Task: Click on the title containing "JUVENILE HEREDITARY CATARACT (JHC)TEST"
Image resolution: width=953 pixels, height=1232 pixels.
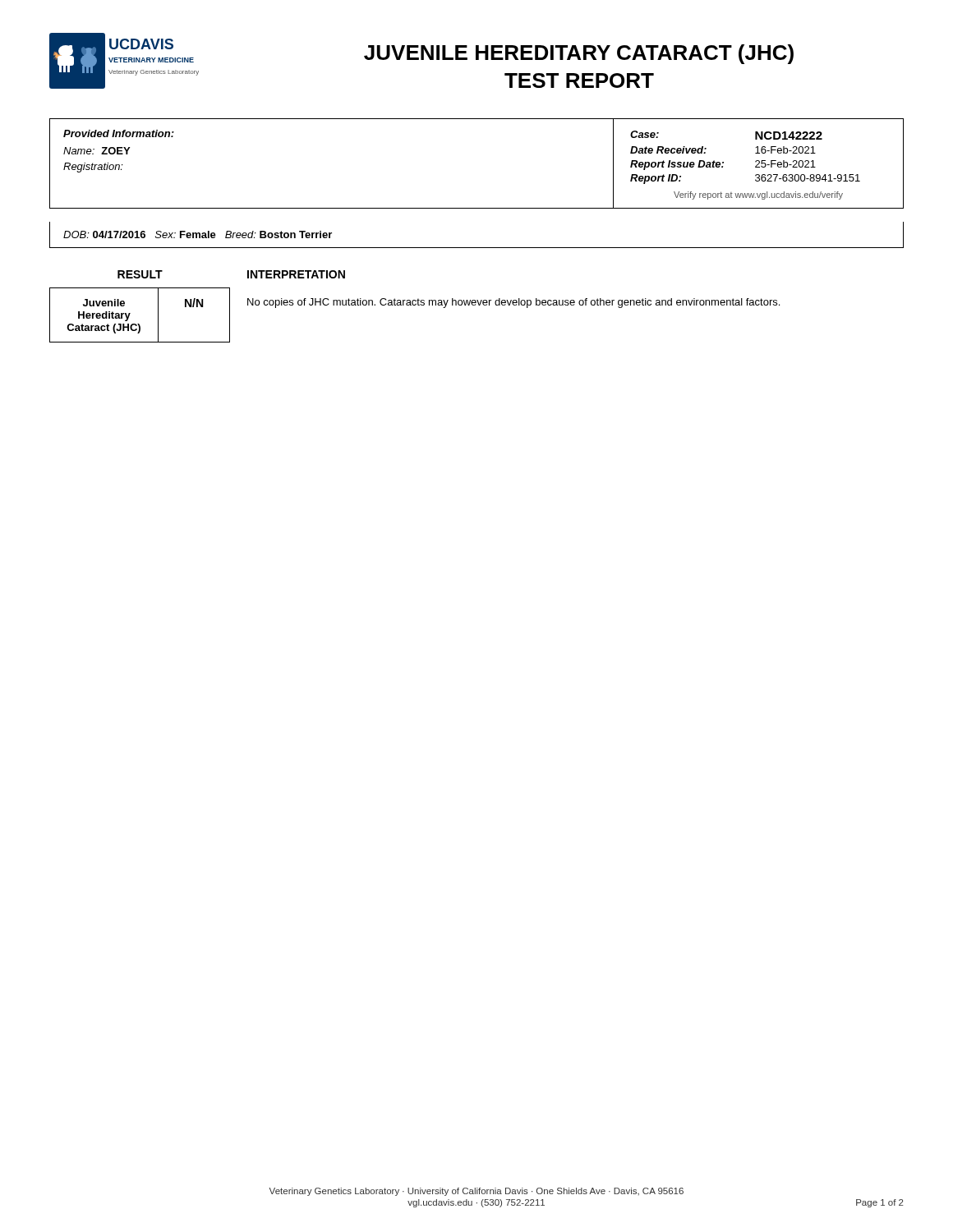Action: (x=579, y=67)
